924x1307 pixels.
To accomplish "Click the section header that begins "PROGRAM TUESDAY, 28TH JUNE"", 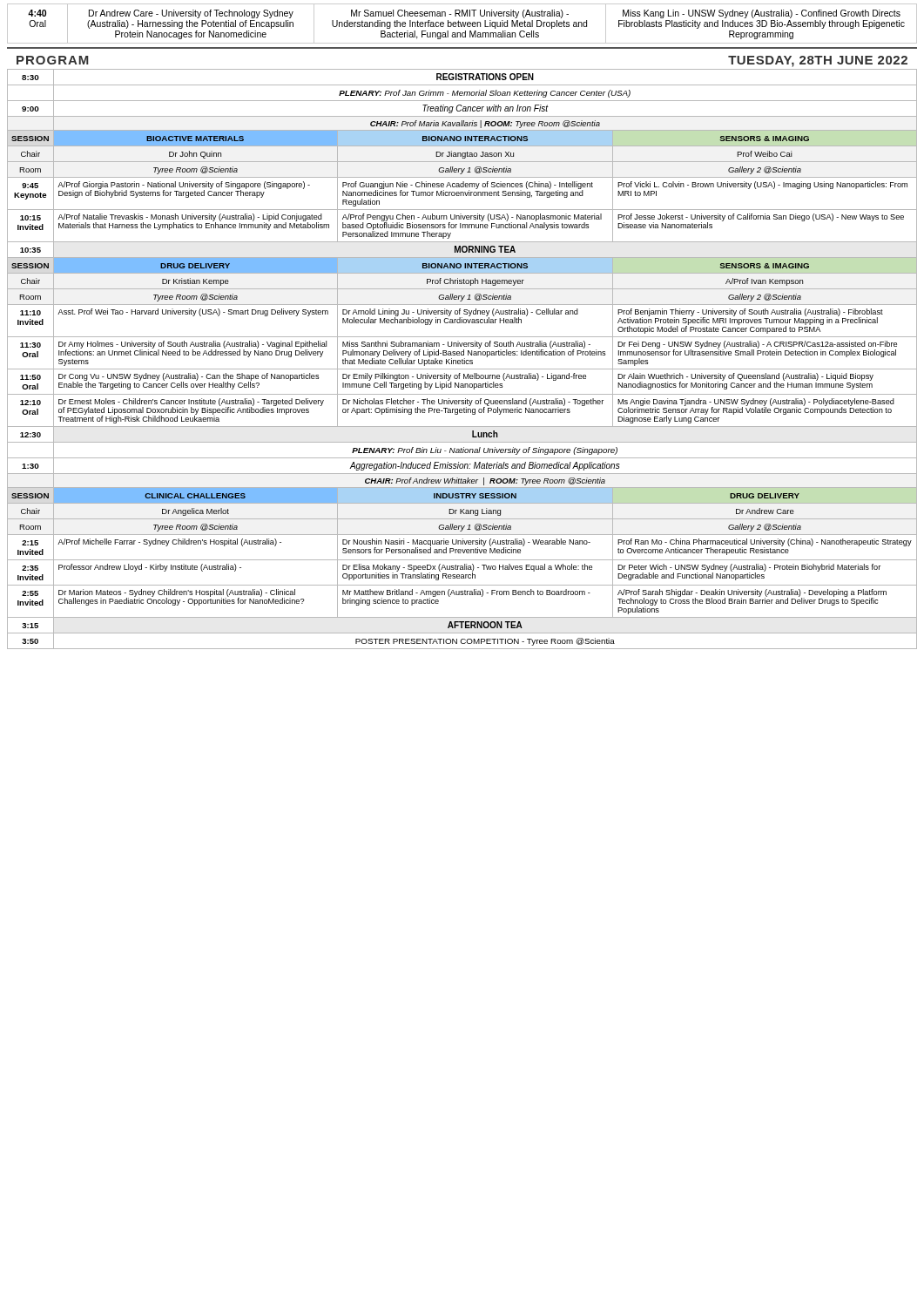I will [462, 60].
